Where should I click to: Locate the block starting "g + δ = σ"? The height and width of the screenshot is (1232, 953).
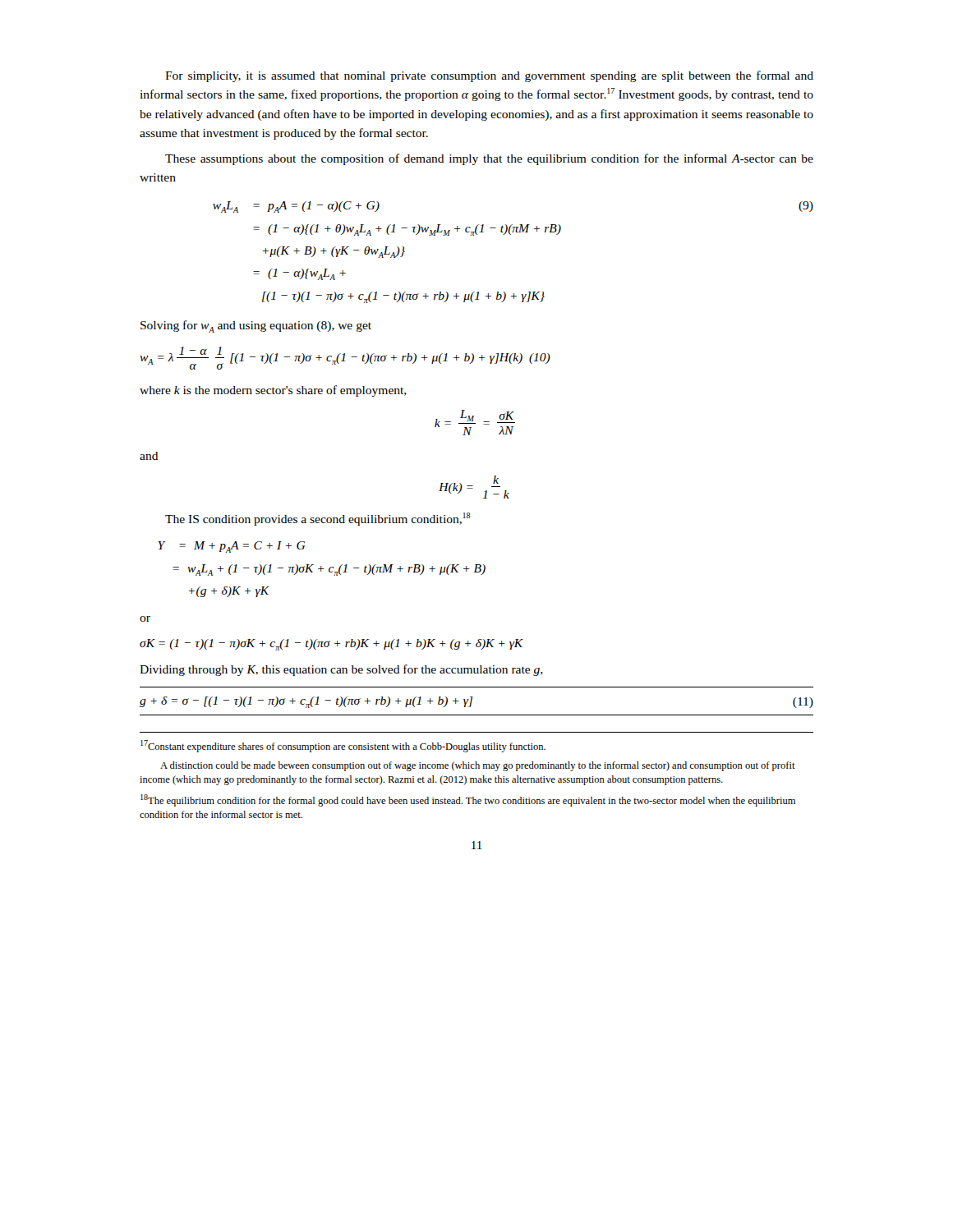476,701
